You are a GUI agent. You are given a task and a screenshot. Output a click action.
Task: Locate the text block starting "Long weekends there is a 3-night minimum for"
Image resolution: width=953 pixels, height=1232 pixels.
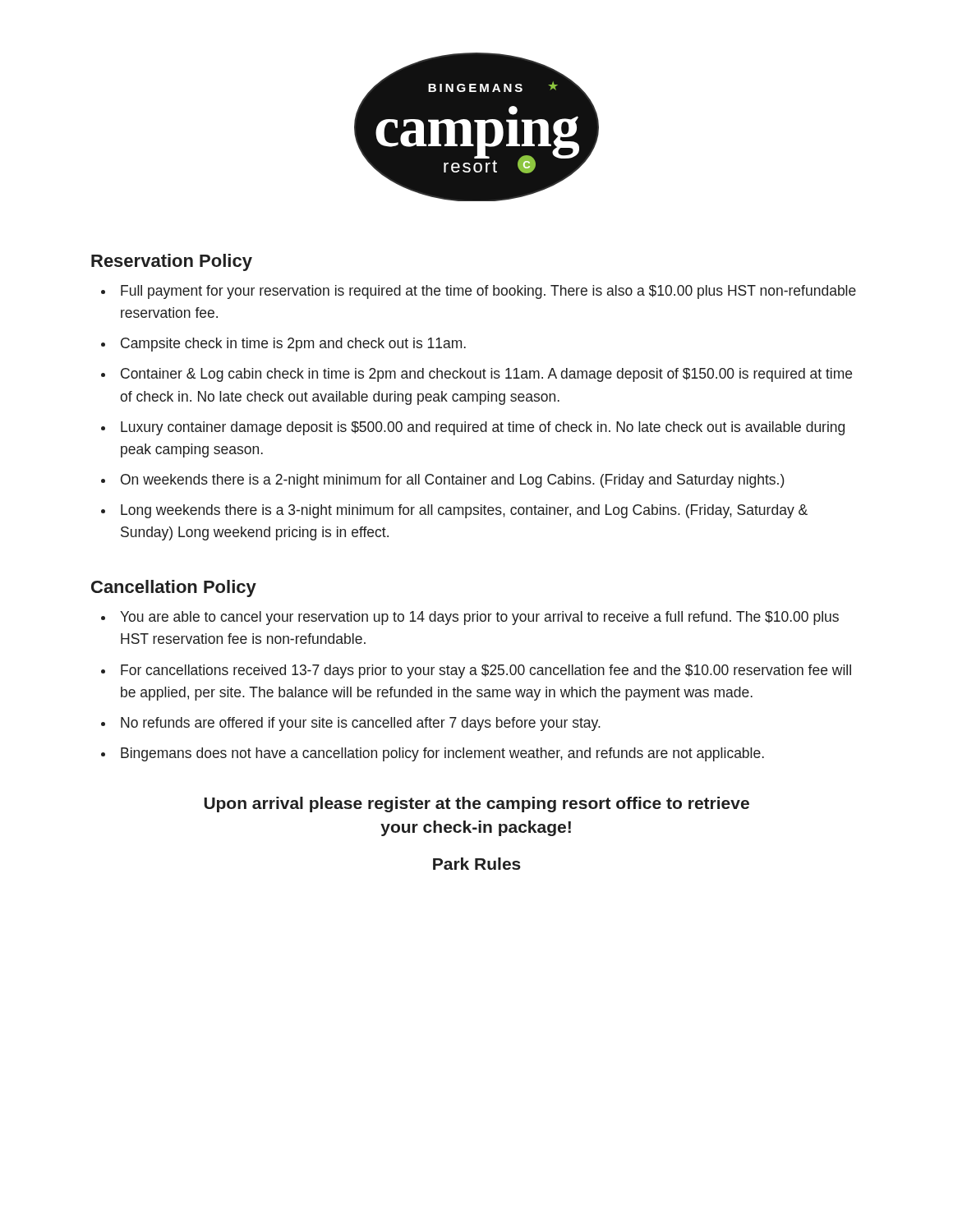[464, 521]
